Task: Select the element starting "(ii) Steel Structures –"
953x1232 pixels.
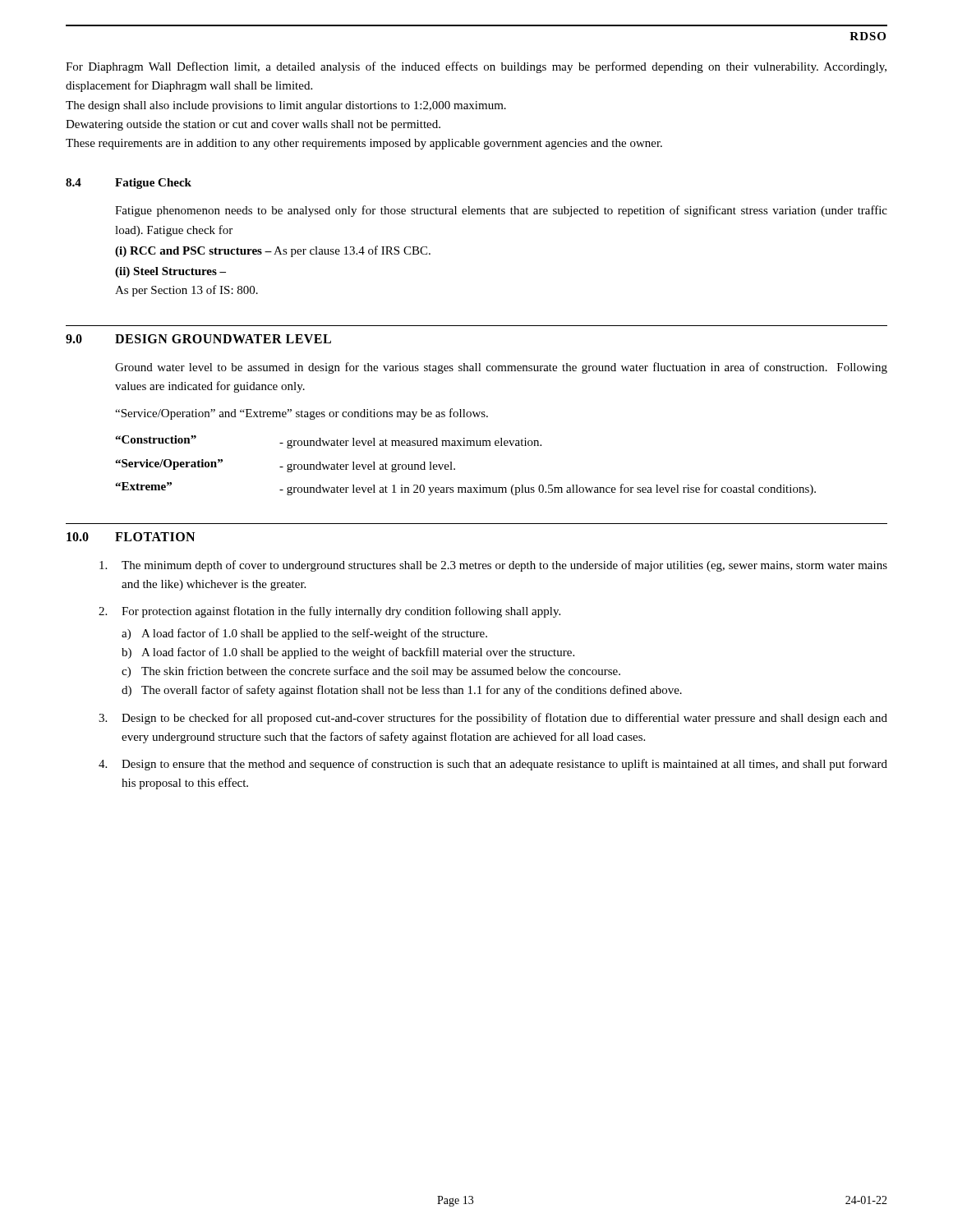Action: 171,271
